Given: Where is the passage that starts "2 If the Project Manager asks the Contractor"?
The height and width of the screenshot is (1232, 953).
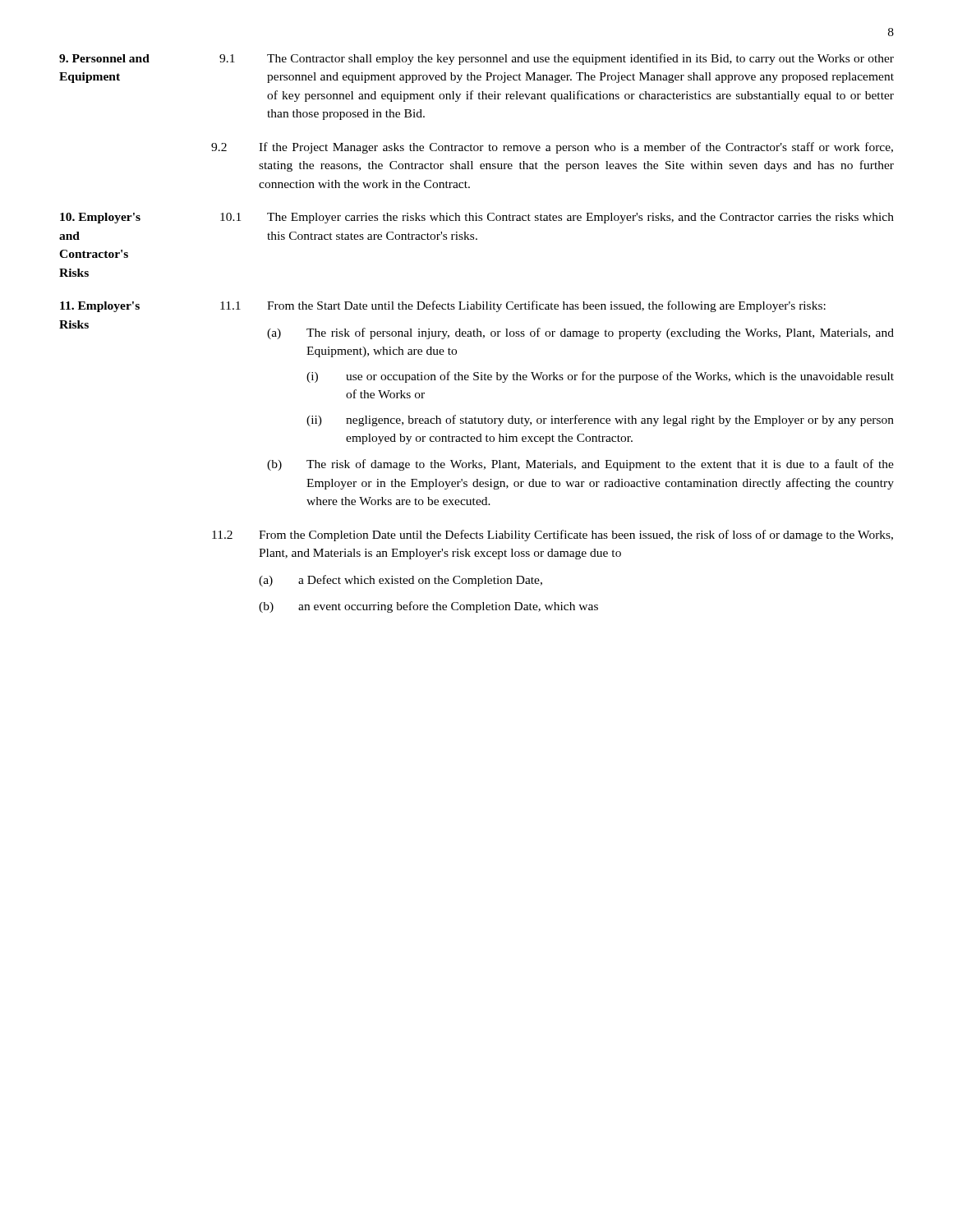Looking at the screenshot, I should pos(476,166).
